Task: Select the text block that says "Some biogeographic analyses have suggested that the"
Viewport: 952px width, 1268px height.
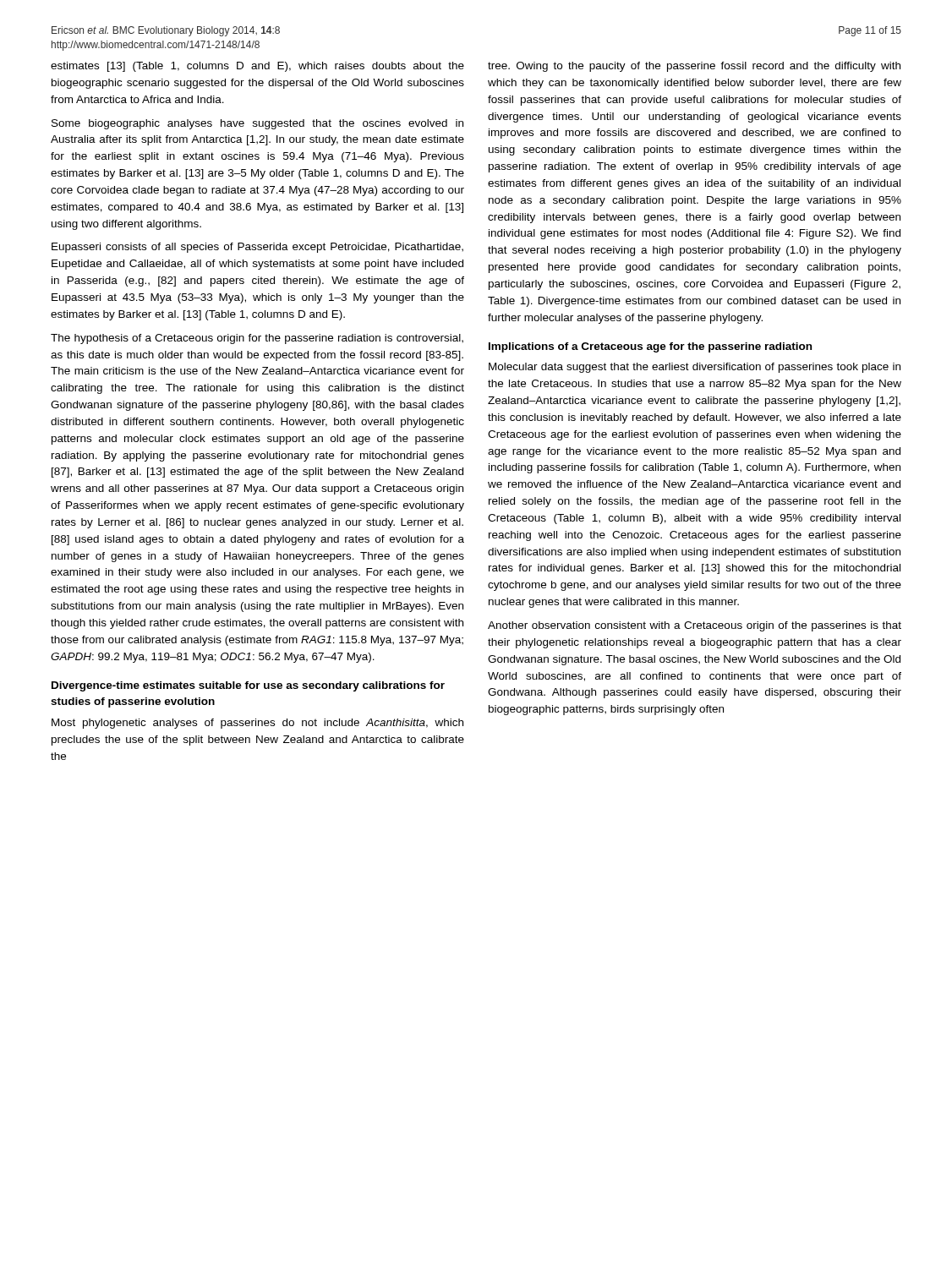Action: [x=257, y=173]
